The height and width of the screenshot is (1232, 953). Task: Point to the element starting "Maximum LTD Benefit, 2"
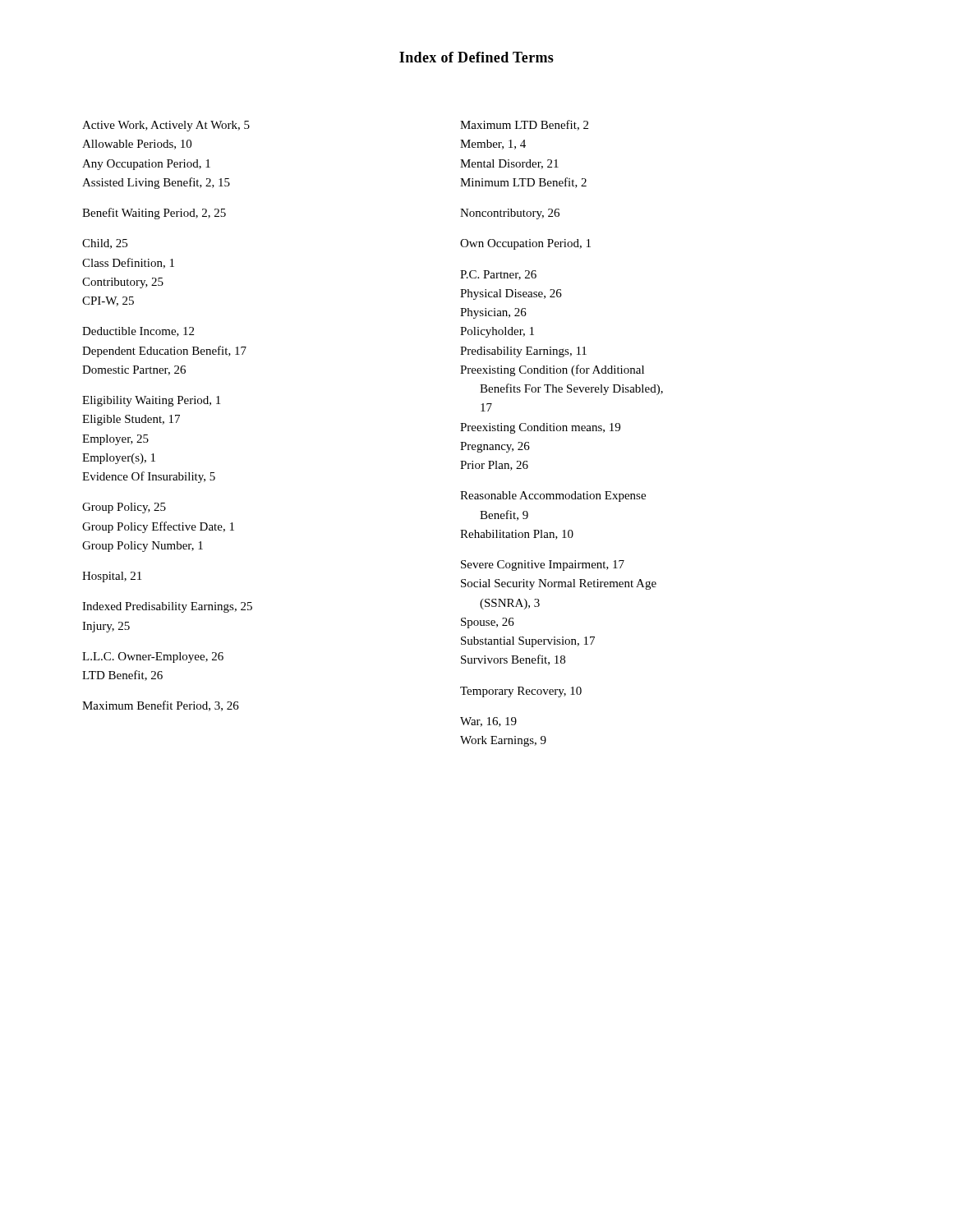[525, 125]
